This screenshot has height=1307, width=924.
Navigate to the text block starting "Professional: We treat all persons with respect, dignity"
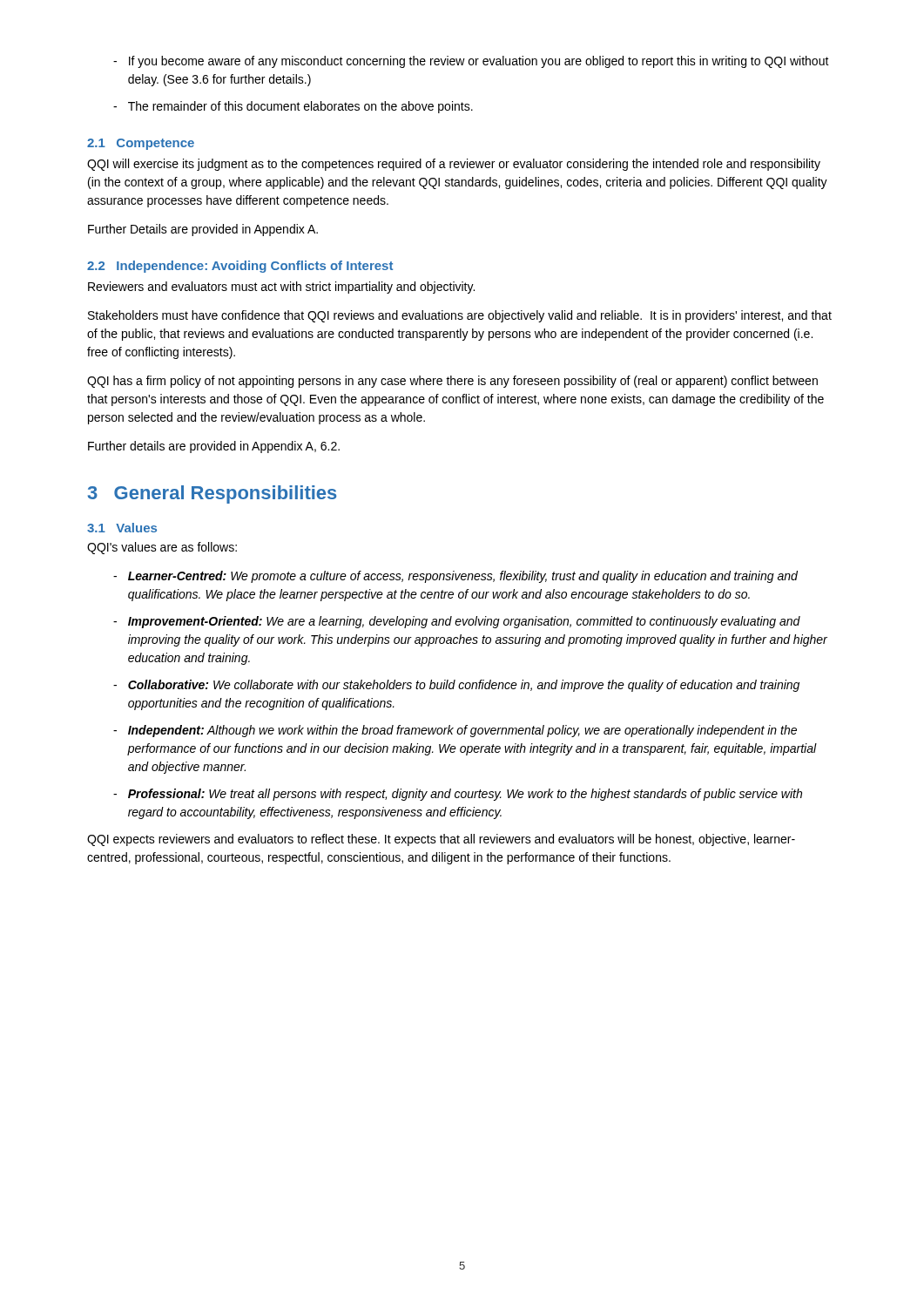click(462, 803)
